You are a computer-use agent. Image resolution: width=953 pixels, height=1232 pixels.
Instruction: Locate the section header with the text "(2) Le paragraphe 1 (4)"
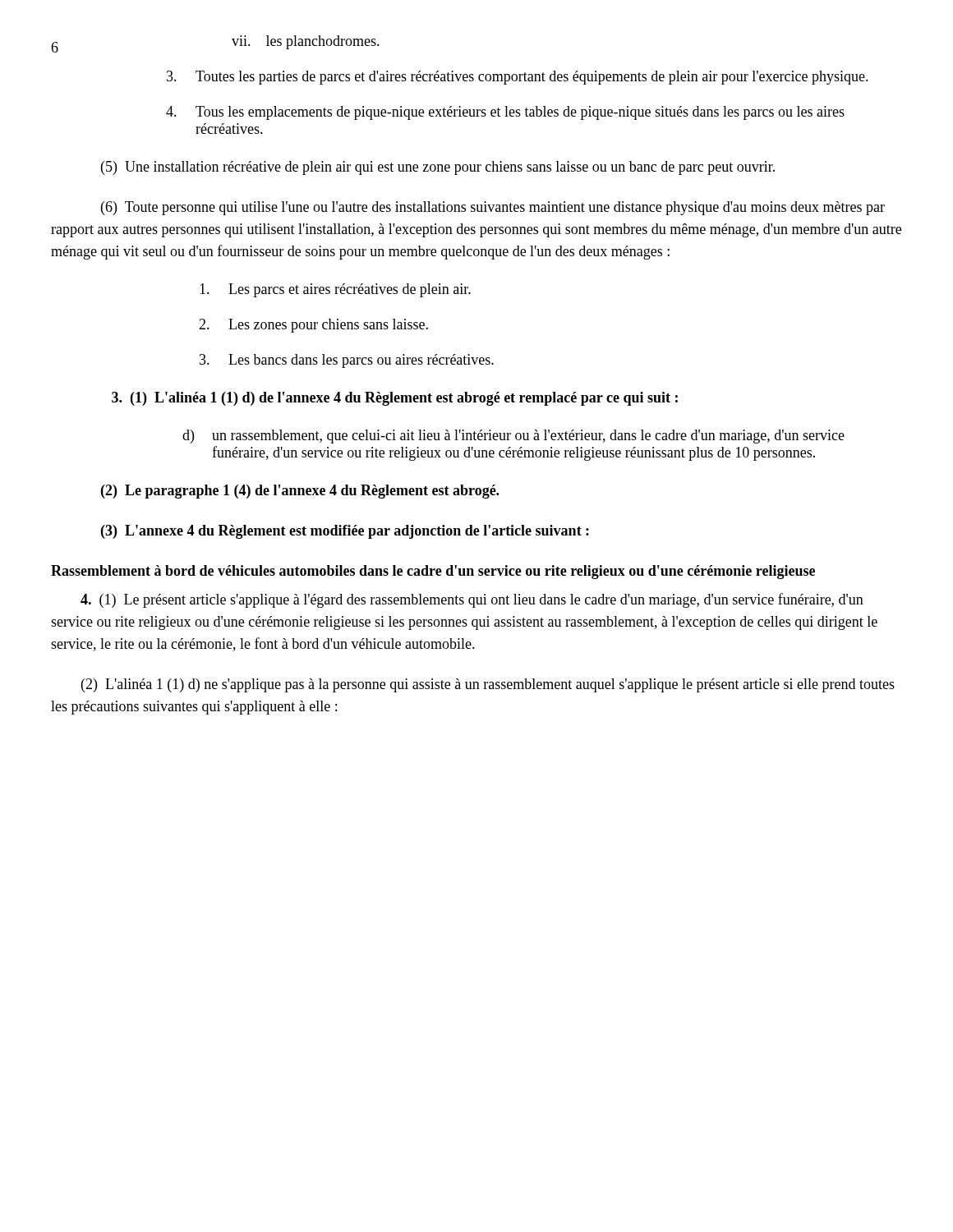tap(300, 490)
